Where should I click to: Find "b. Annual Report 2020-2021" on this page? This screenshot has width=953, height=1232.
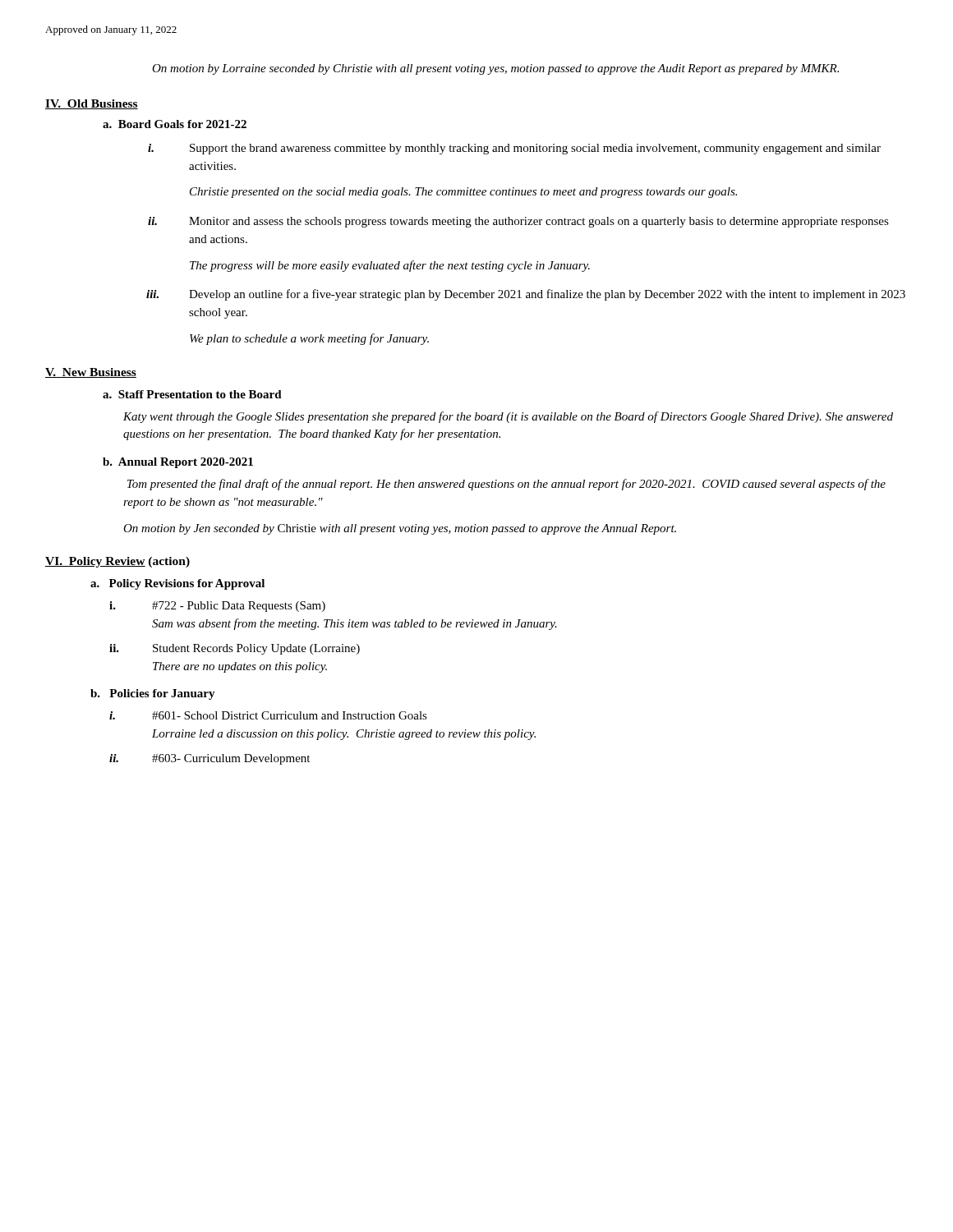pyautogui.click(x=178, y=462)
